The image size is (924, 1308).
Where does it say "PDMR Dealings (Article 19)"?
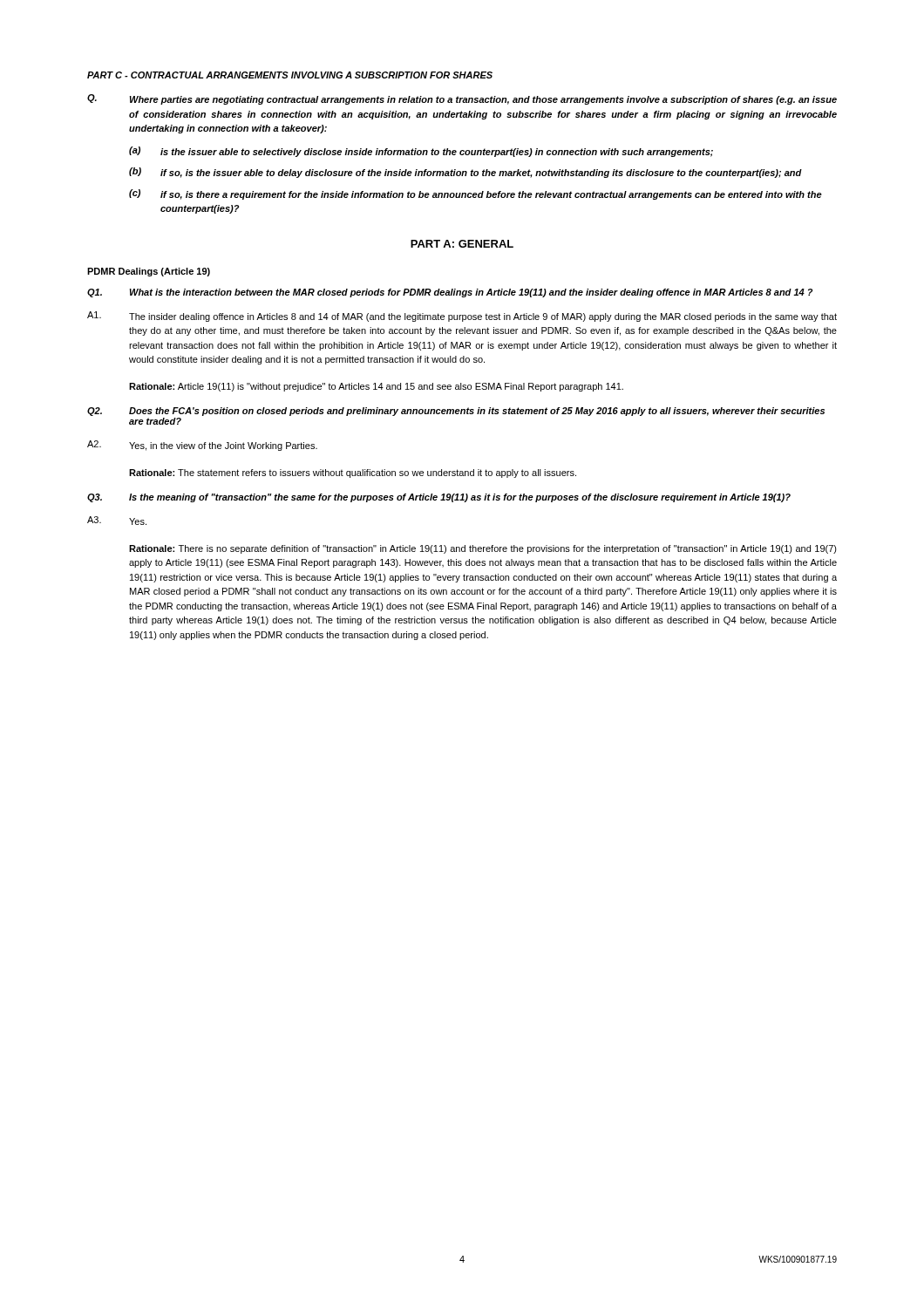(x=149, y=271)
